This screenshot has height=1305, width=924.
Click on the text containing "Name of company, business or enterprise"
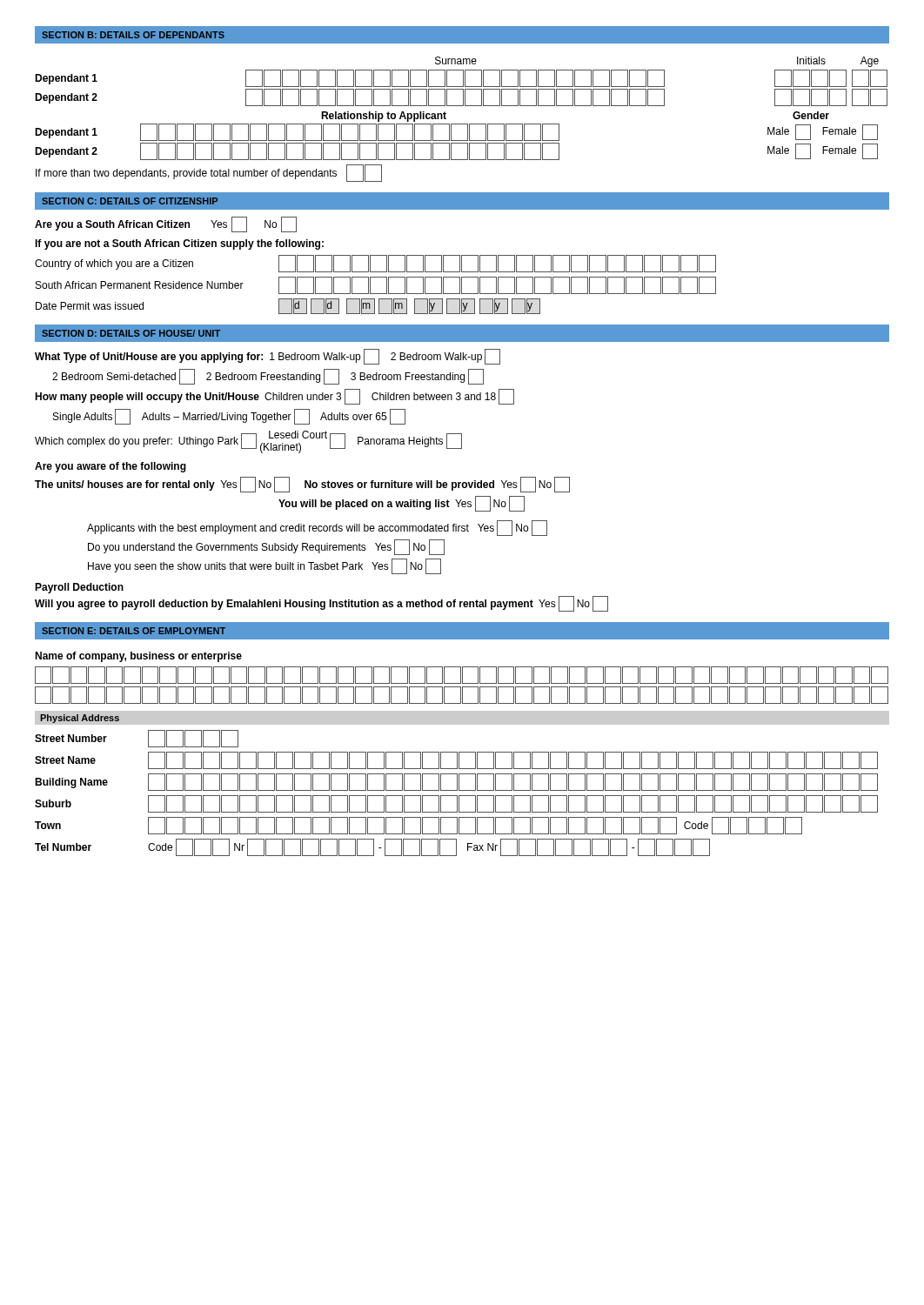click(x=138, y=656)
